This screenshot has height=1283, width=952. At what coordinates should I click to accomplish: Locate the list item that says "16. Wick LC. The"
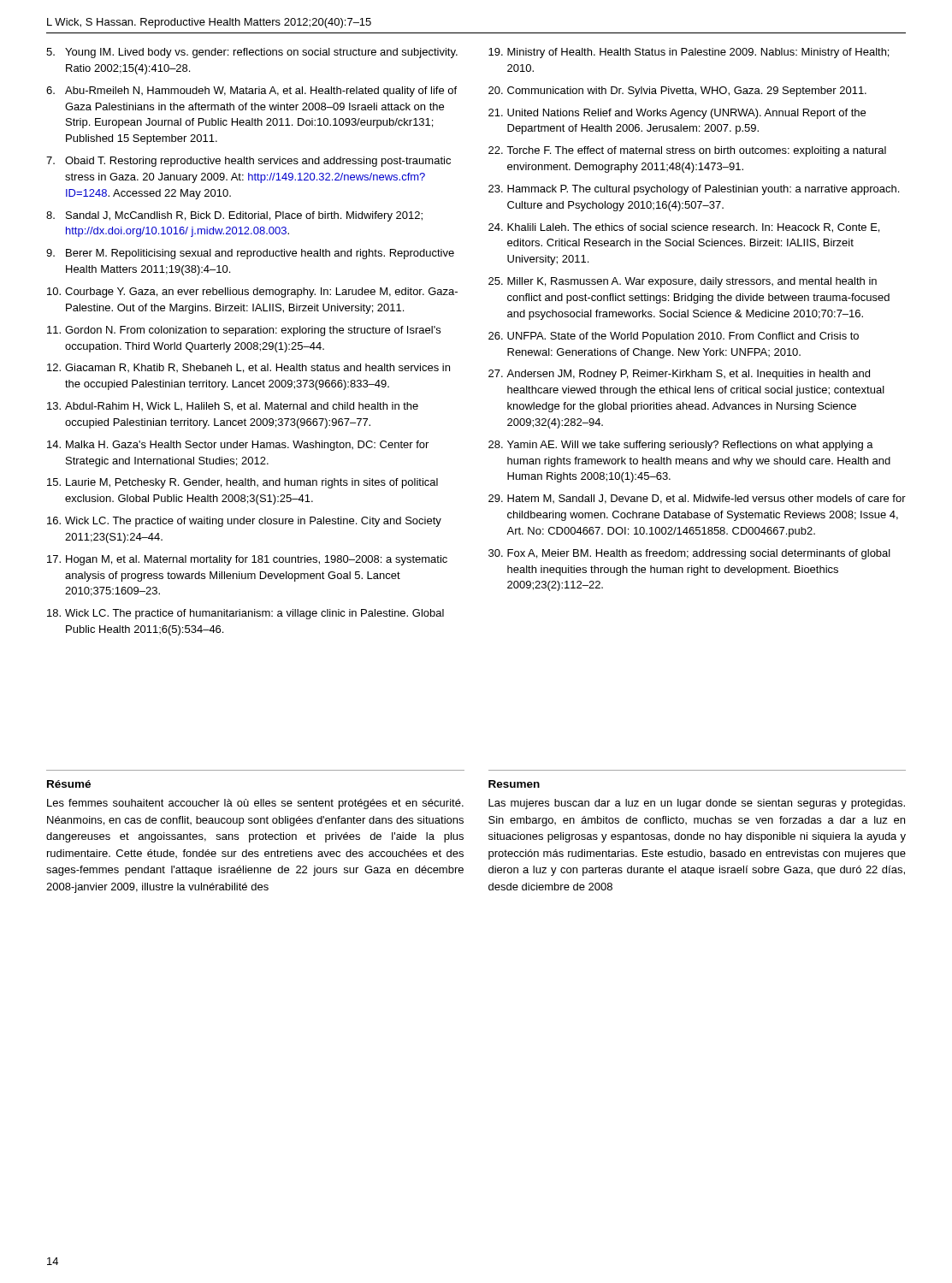click(255, 529)
